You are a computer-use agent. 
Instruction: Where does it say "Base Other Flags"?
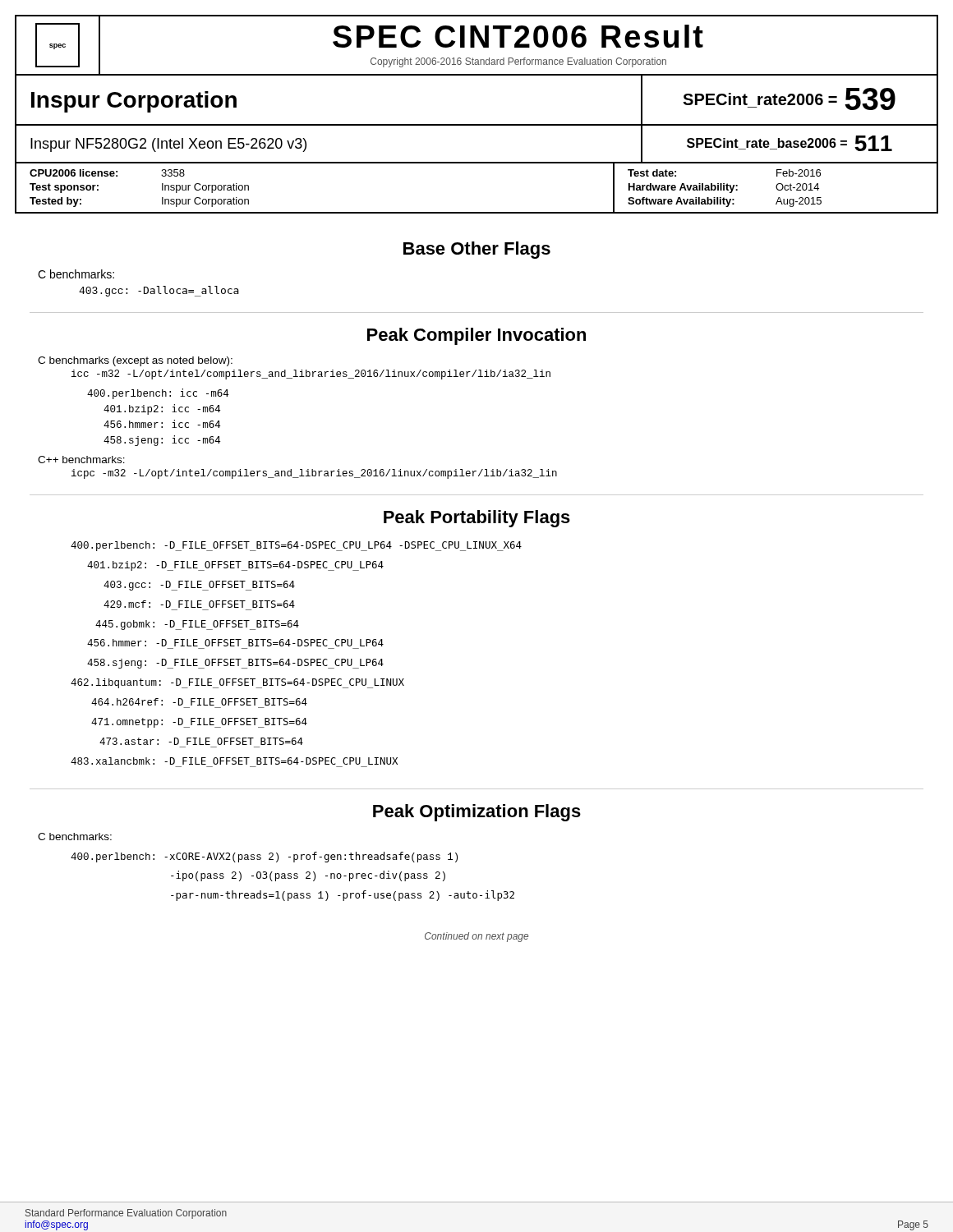(x=476, y=248)
